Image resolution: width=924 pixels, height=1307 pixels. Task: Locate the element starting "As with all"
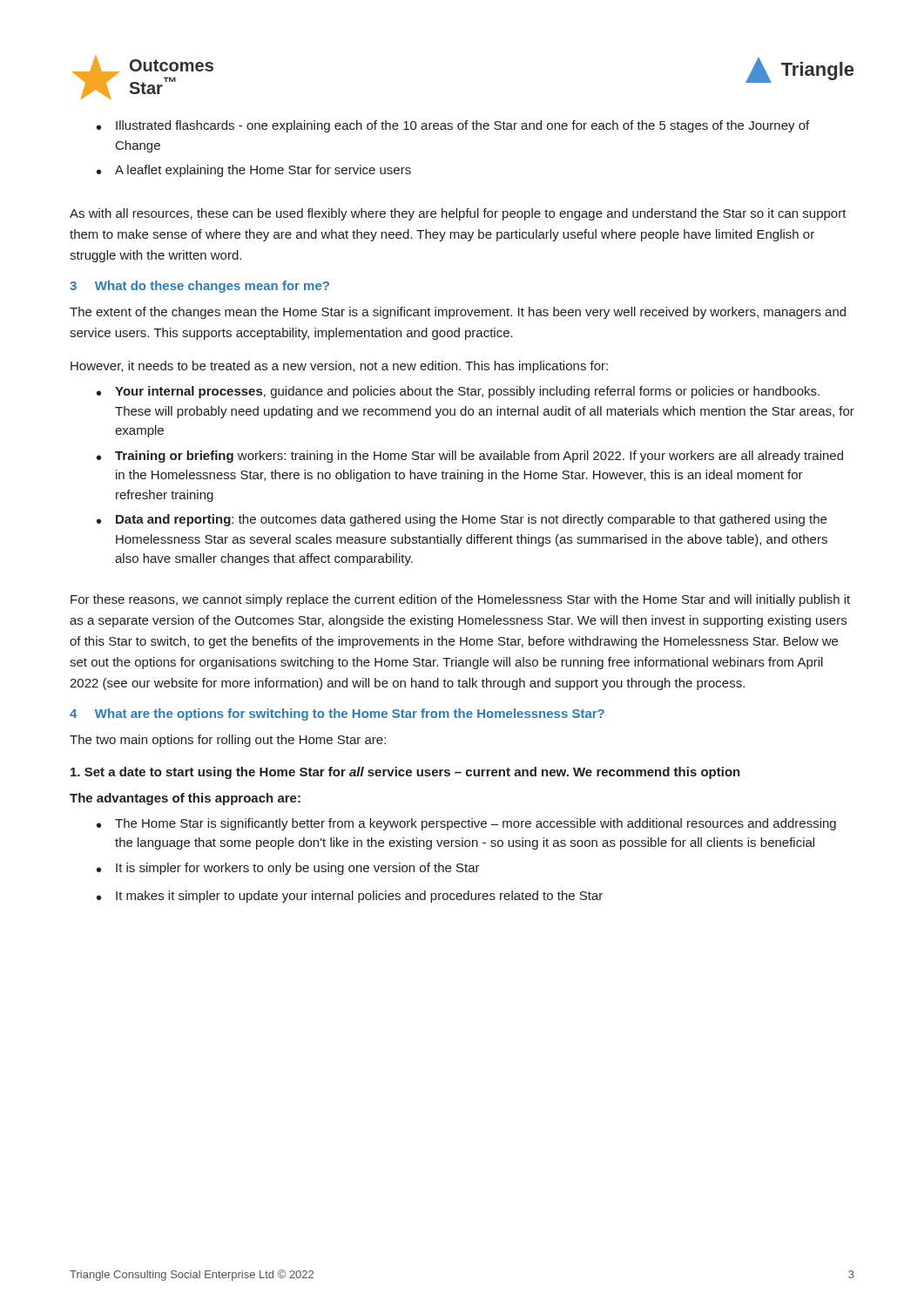point(458,234)
